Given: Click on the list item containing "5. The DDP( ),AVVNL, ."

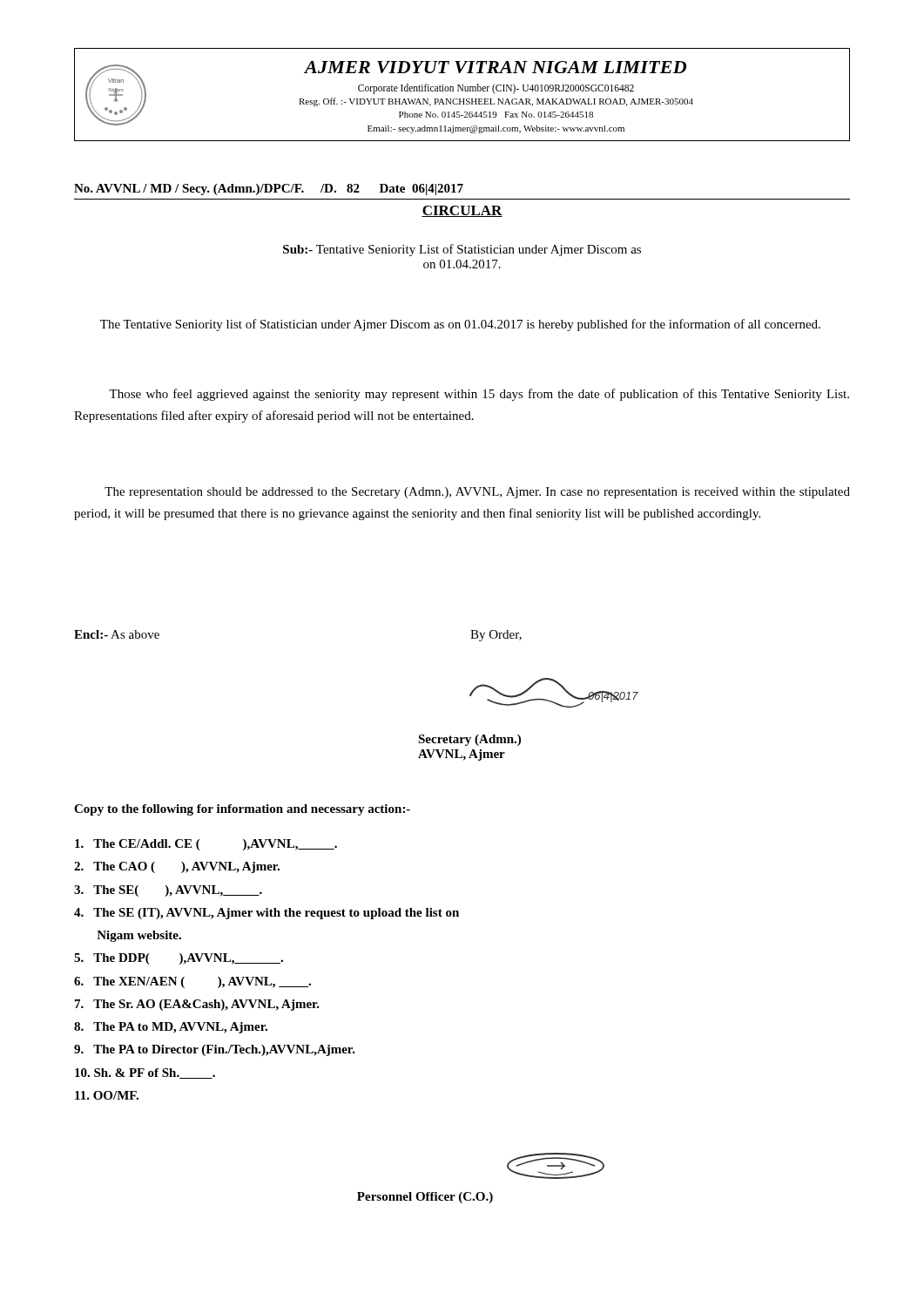Looking at the screenshot, I should (x=179, y=958).
